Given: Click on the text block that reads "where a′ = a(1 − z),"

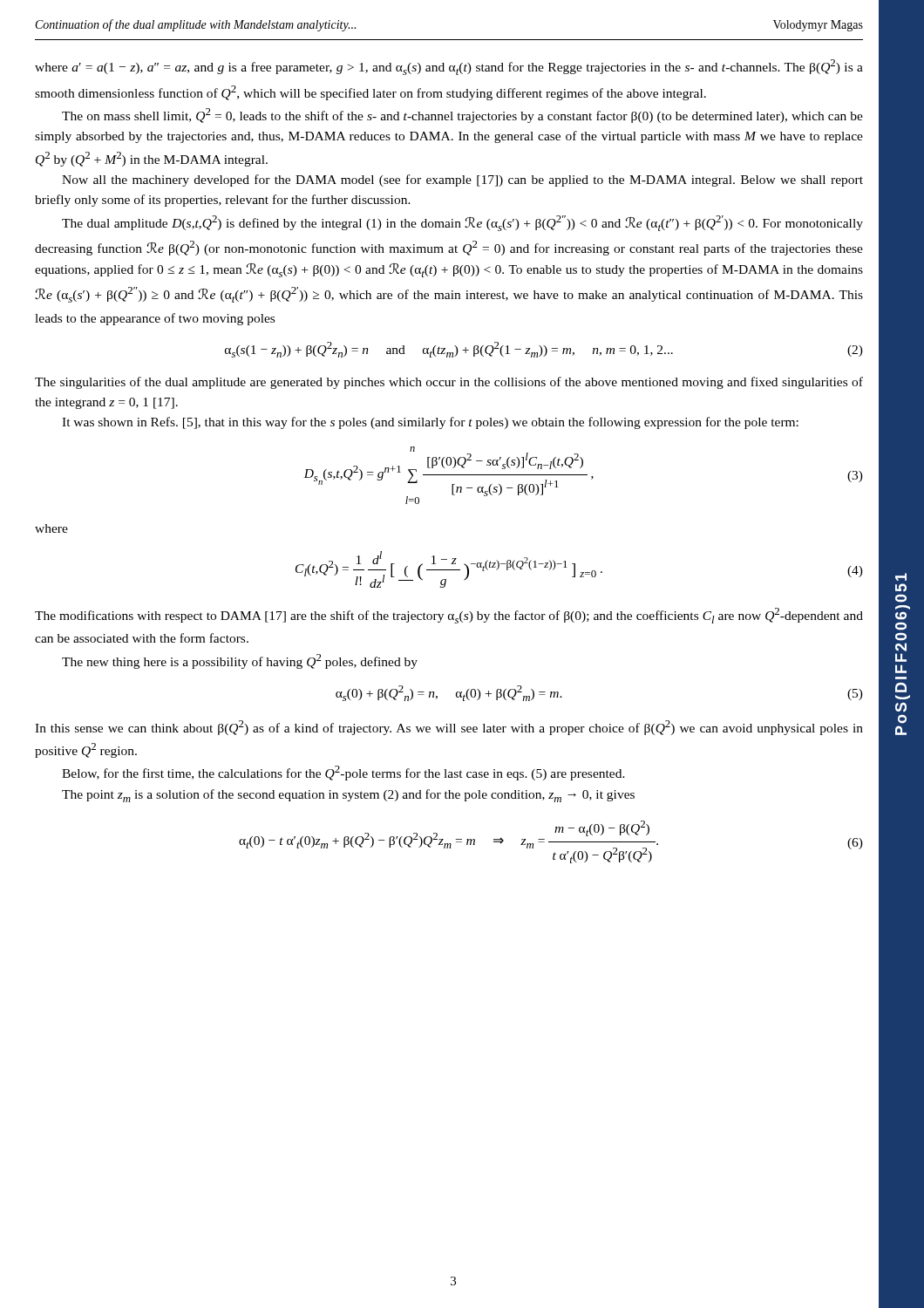Looking at the screenshot, I should point(449,191).
